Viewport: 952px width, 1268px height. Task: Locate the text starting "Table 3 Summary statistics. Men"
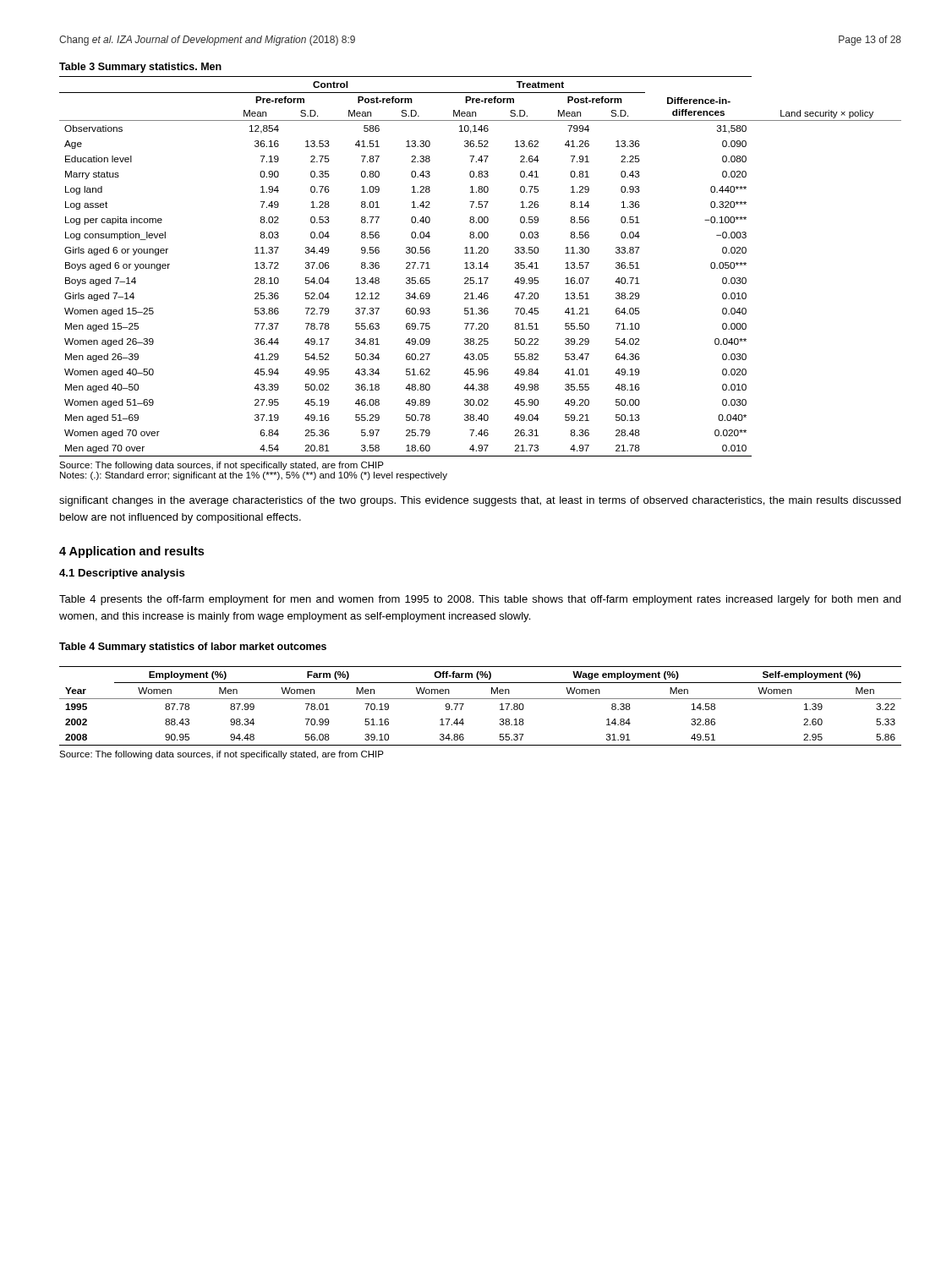tap(140, 67)
